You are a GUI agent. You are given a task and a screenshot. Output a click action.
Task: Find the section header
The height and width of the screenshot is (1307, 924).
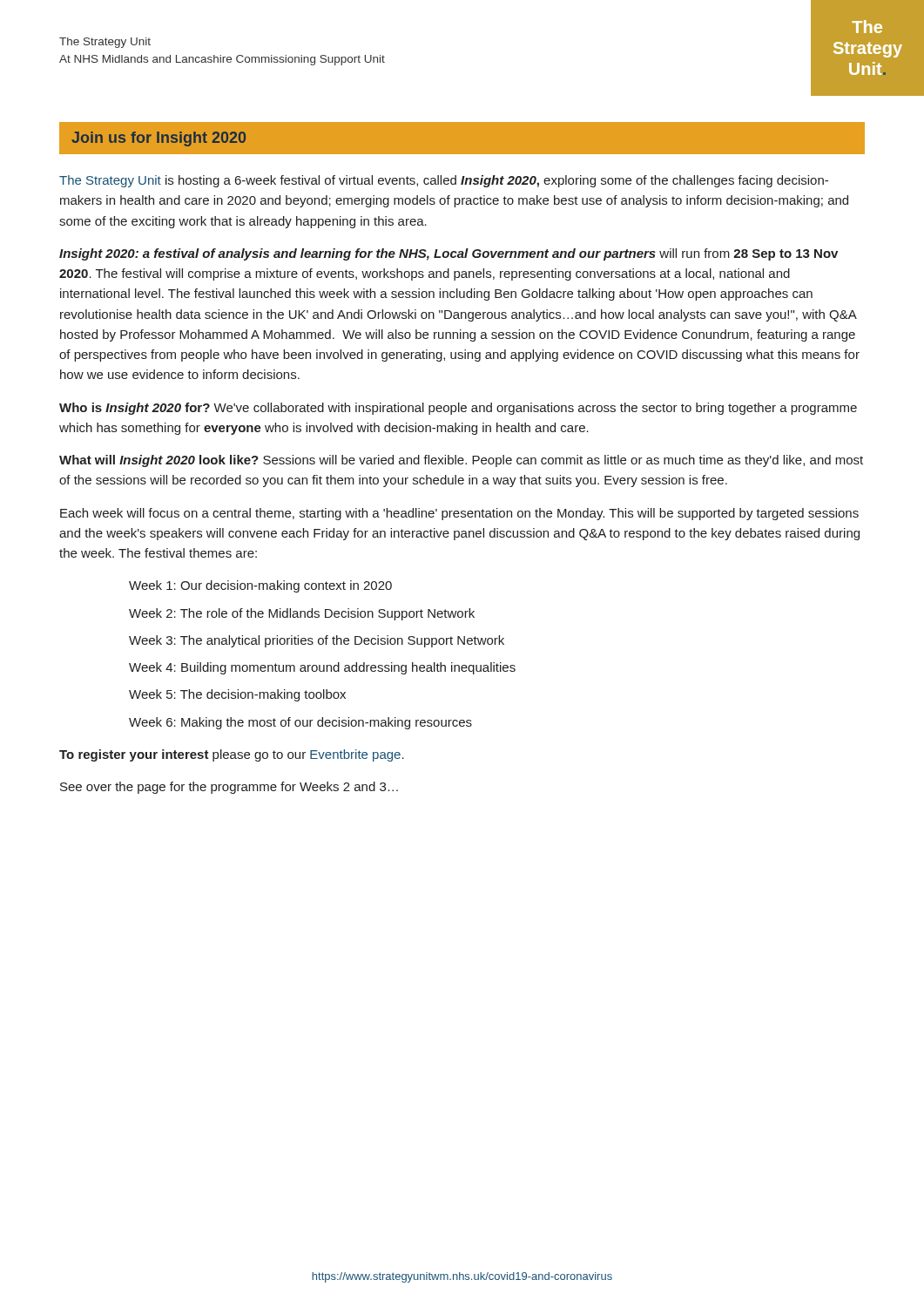[159, 138]
